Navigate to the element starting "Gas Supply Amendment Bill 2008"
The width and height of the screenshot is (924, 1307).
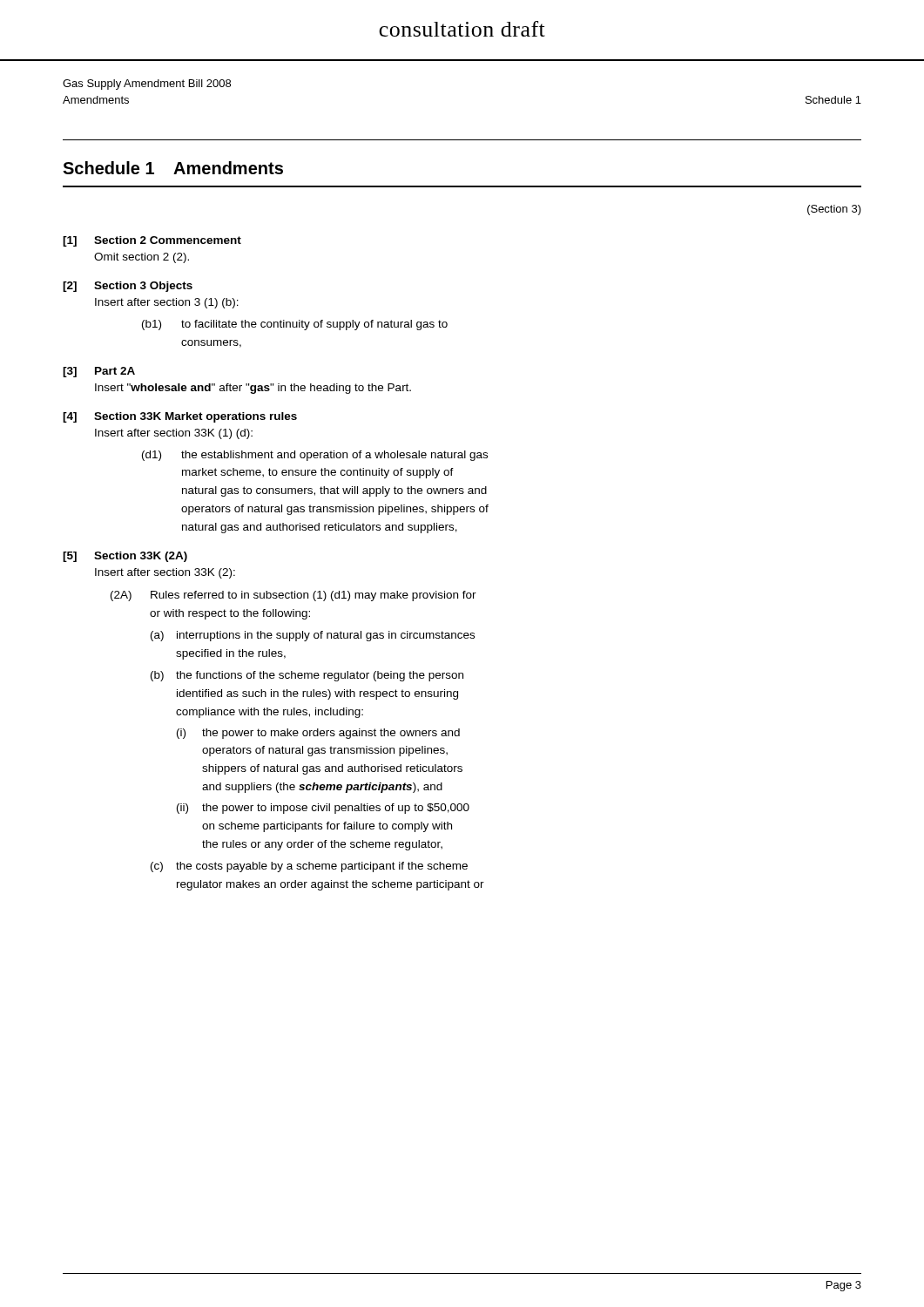point(147,83)
